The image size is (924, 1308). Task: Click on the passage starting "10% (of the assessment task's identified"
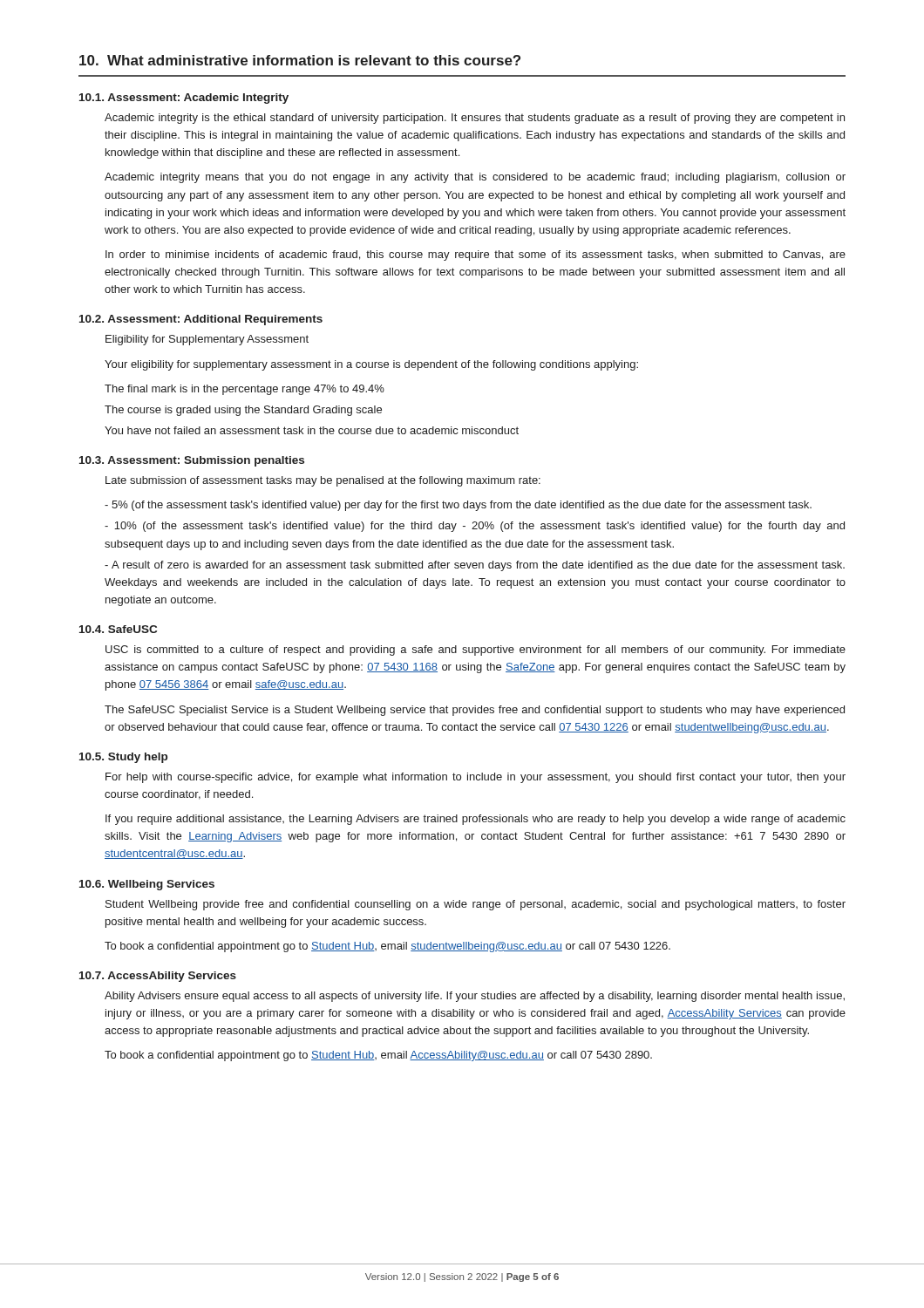pyautogui.click(x=475, y=535)
